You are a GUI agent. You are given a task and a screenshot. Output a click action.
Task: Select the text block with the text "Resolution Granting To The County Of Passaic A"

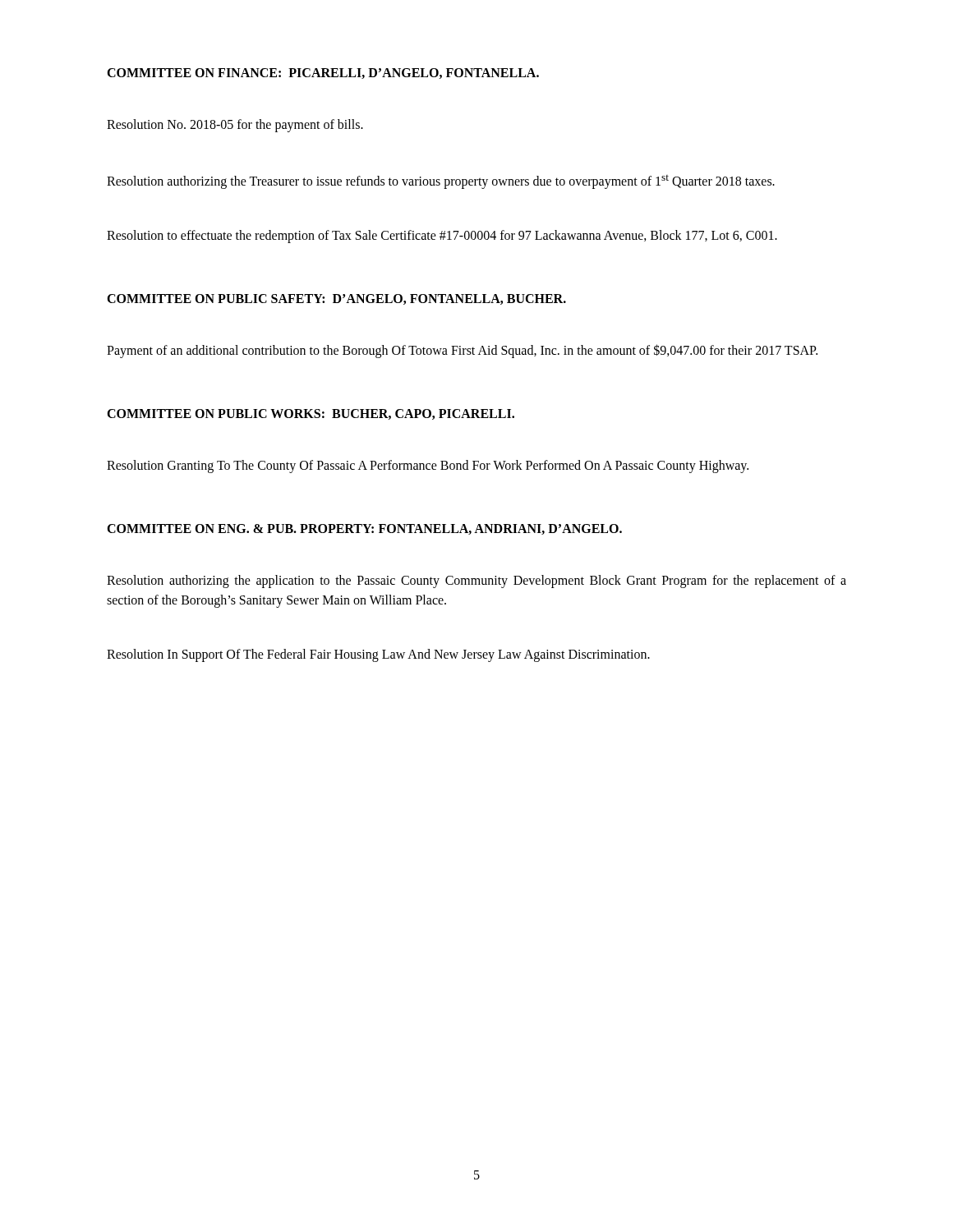tap(428, 466)
